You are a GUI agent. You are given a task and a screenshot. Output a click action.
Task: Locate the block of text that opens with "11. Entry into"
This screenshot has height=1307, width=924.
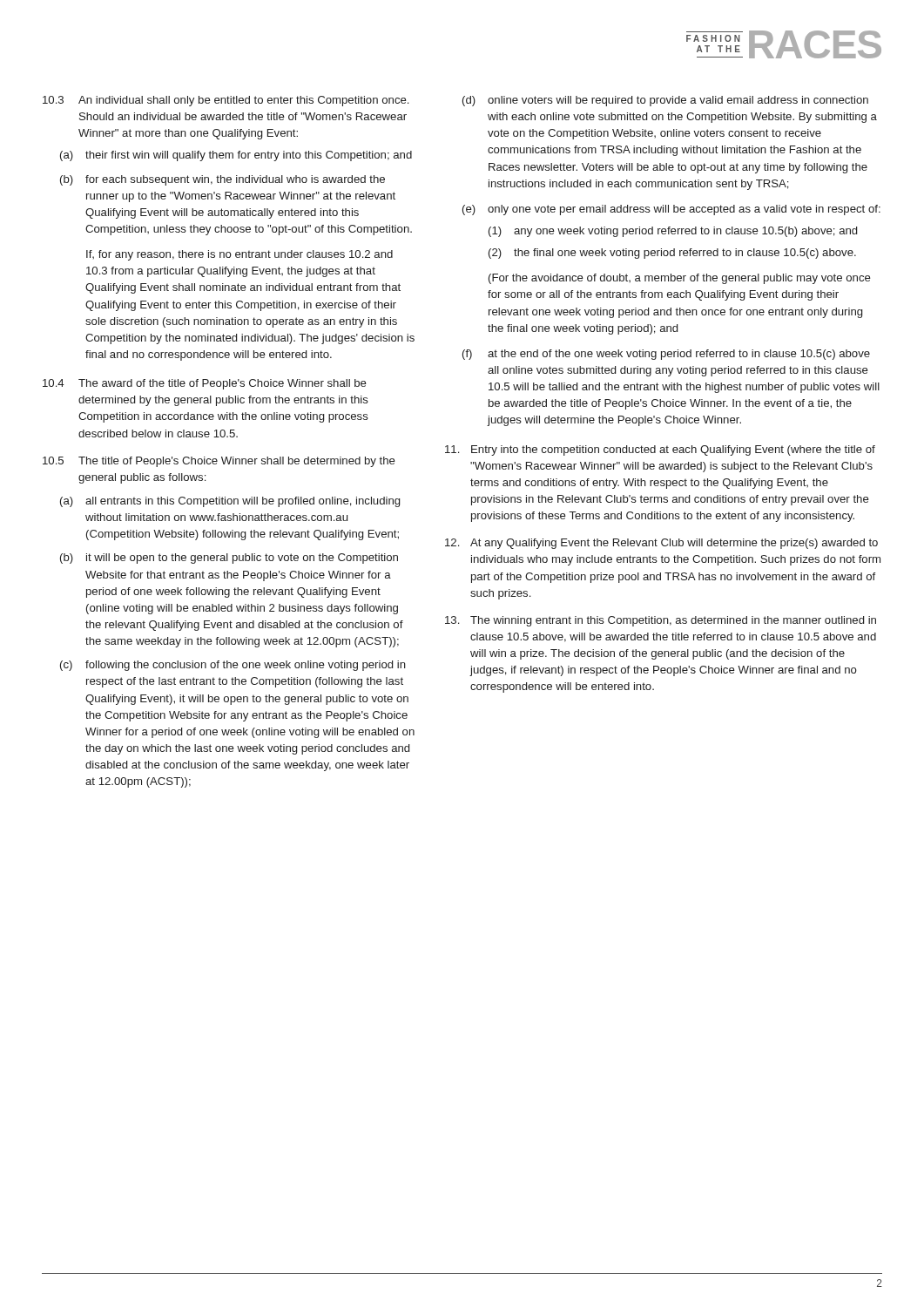click(x=663, y=482)
